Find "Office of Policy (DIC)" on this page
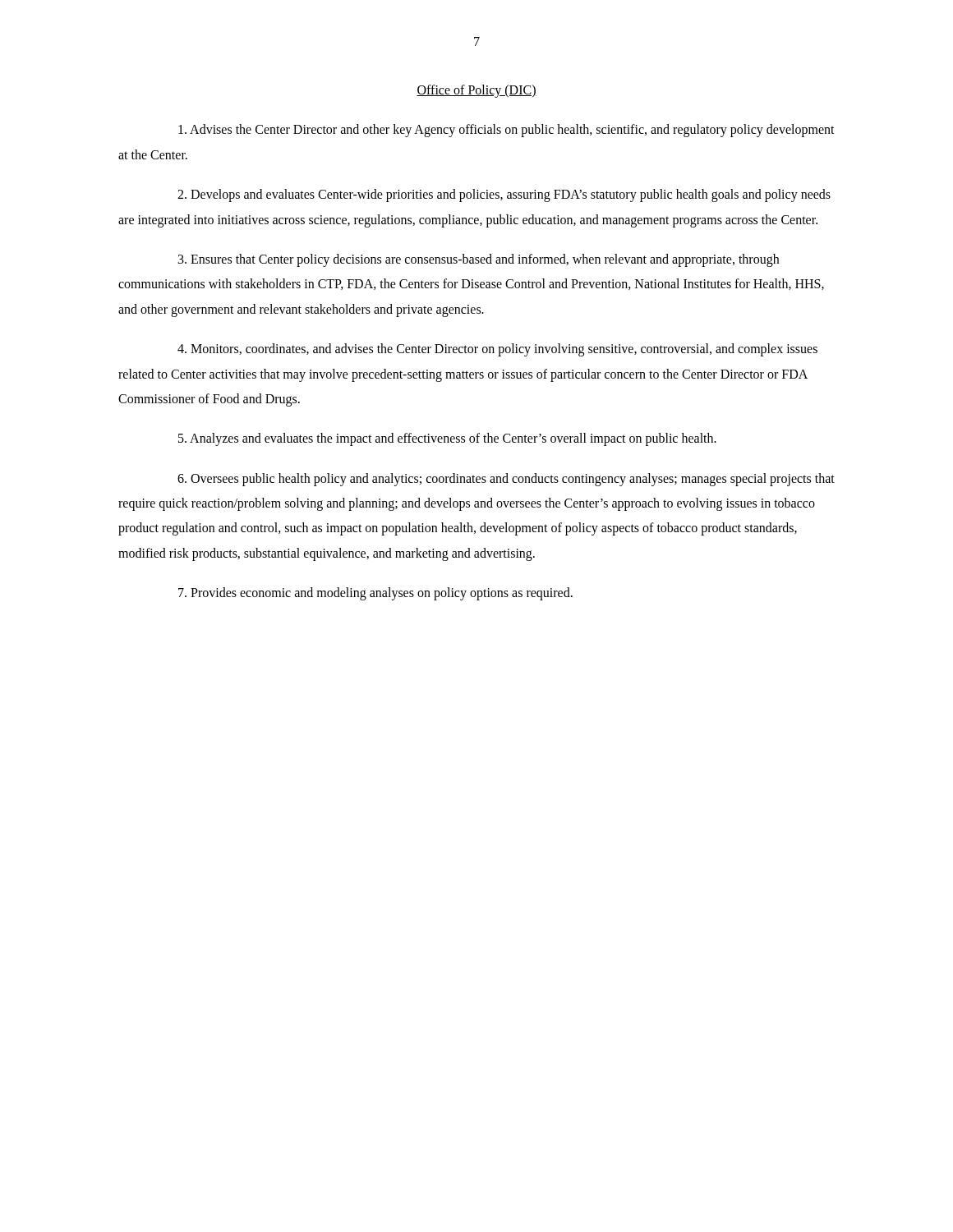 (x=476, y=90)
